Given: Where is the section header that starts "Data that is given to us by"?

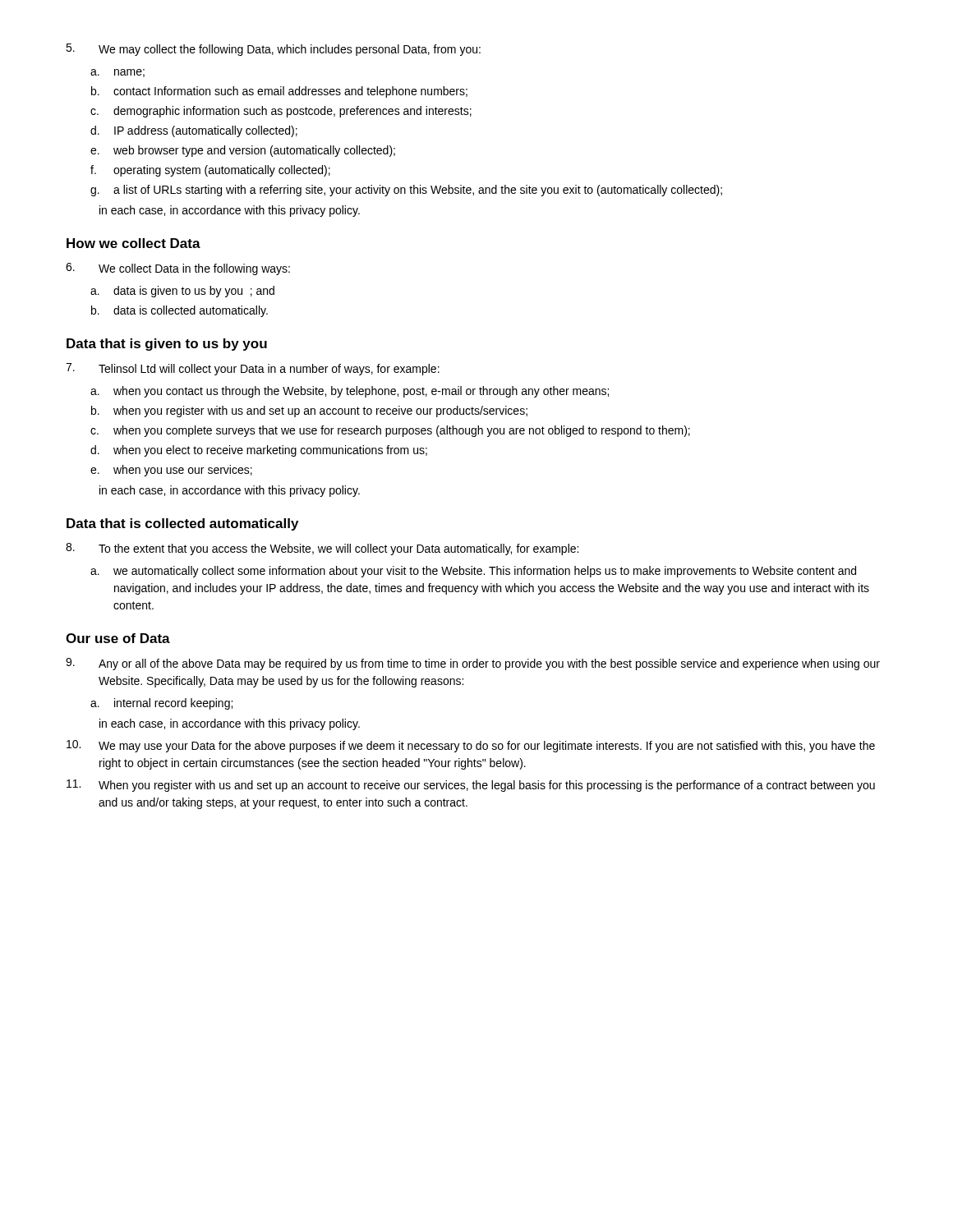Looking at the screenshot, I should pos(167,344).
